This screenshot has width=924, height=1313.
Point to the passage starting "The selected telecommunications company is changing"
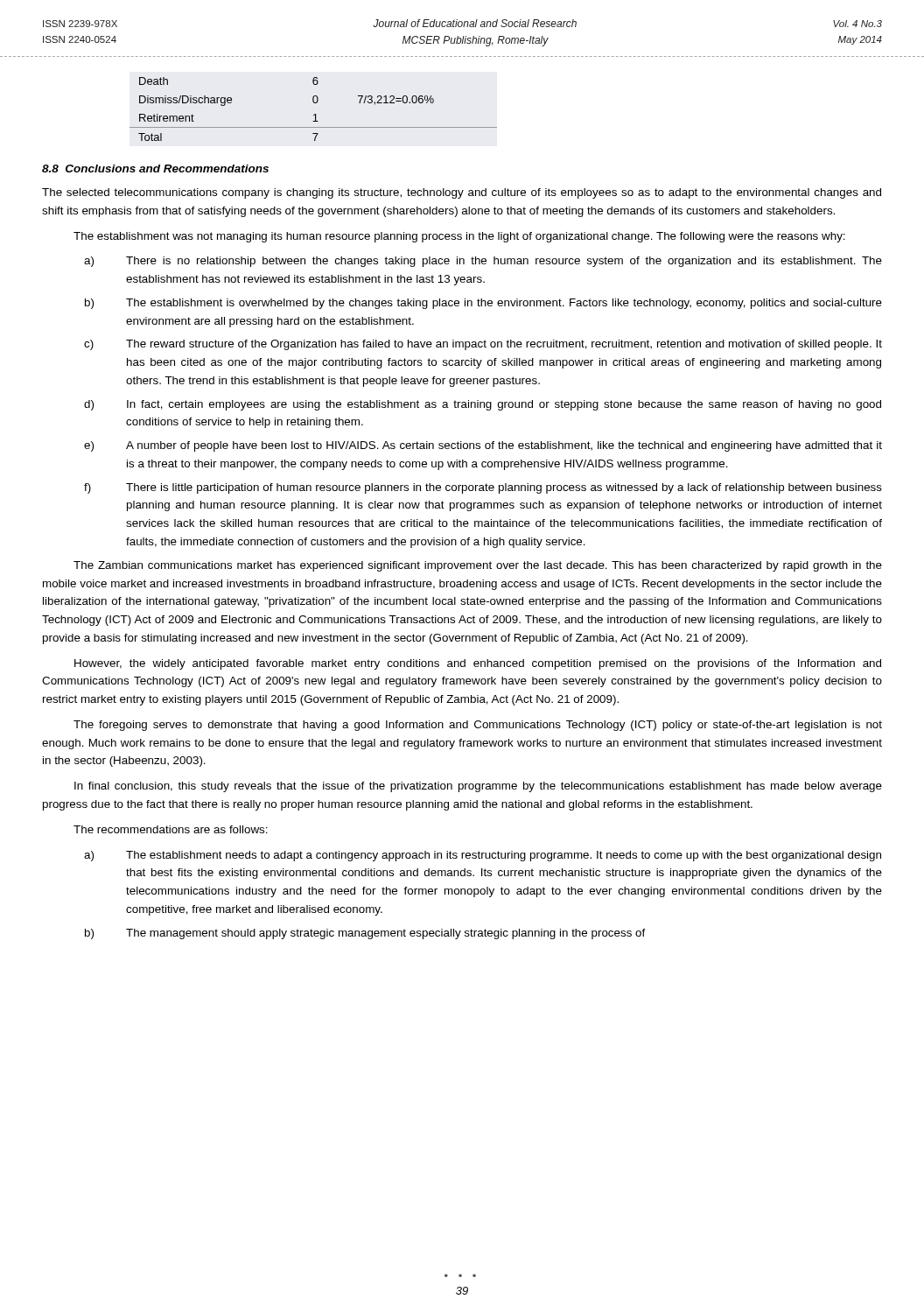point(462,201)
